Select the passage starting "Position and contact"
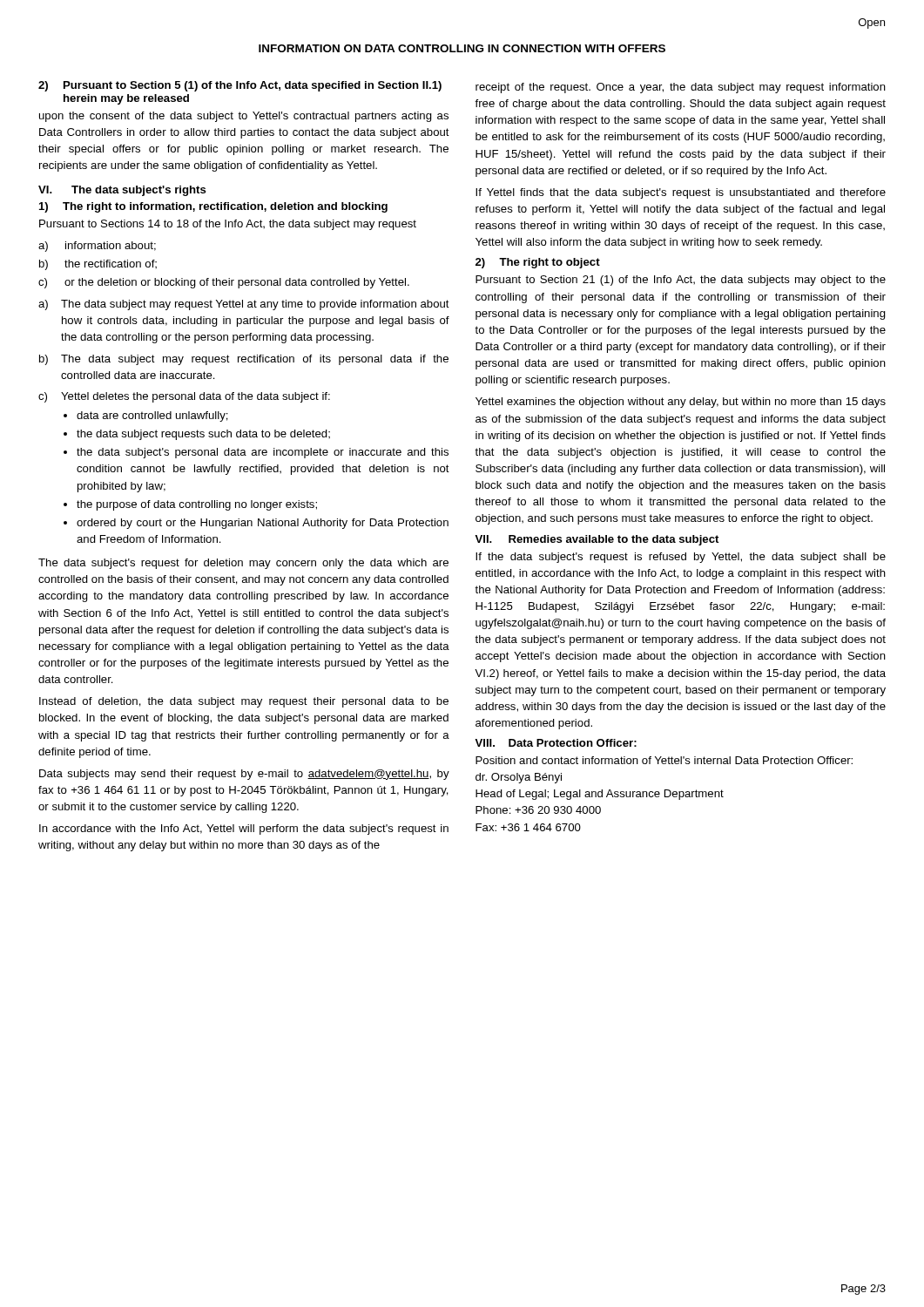 click(x=680, y=794)
